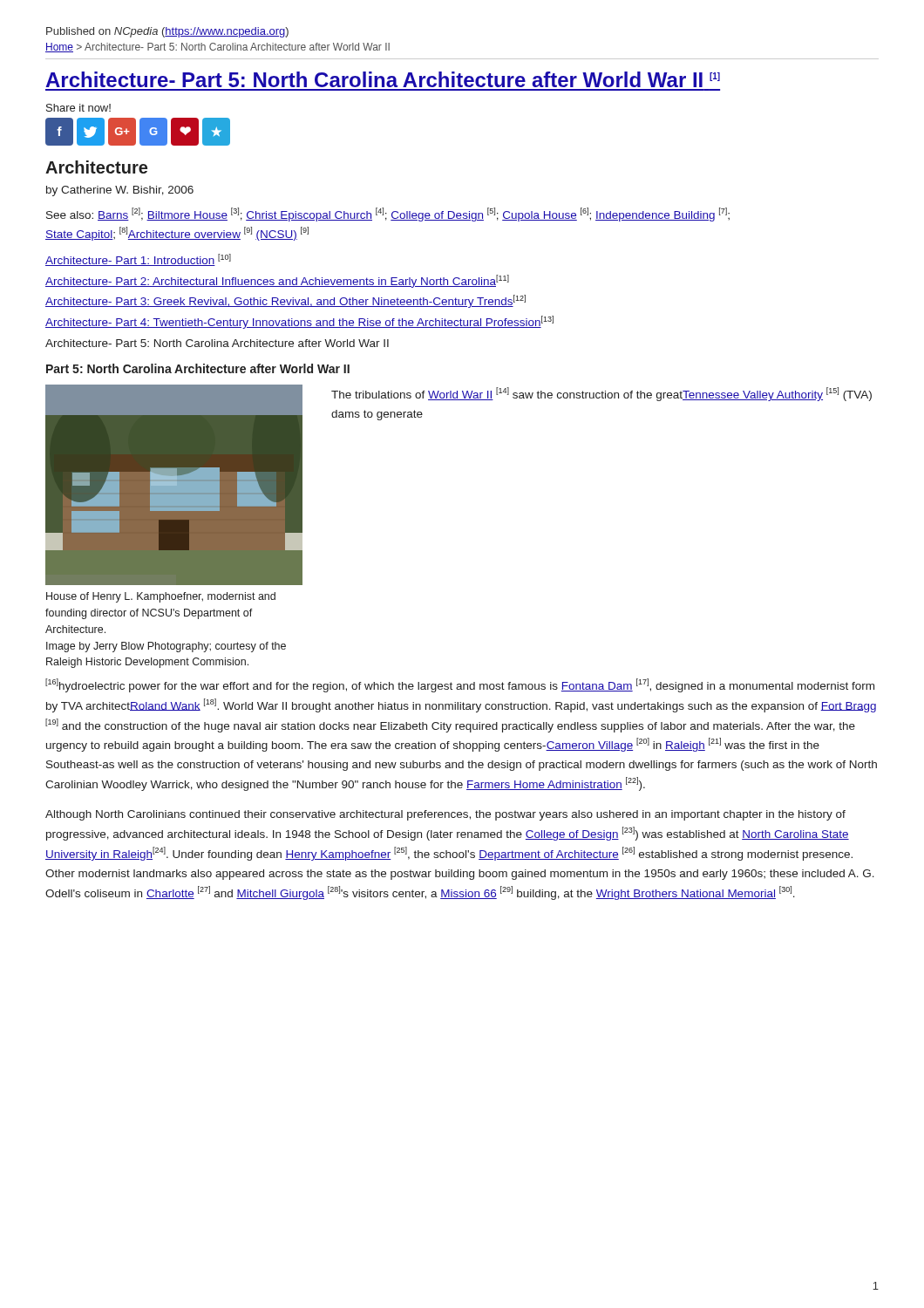Image resolution: width=924 pixels, height=1308 pixels.
Task: Select the text block starting "Part 5: North Carolina Architecture after World"
Action: [x=198, y=369]
